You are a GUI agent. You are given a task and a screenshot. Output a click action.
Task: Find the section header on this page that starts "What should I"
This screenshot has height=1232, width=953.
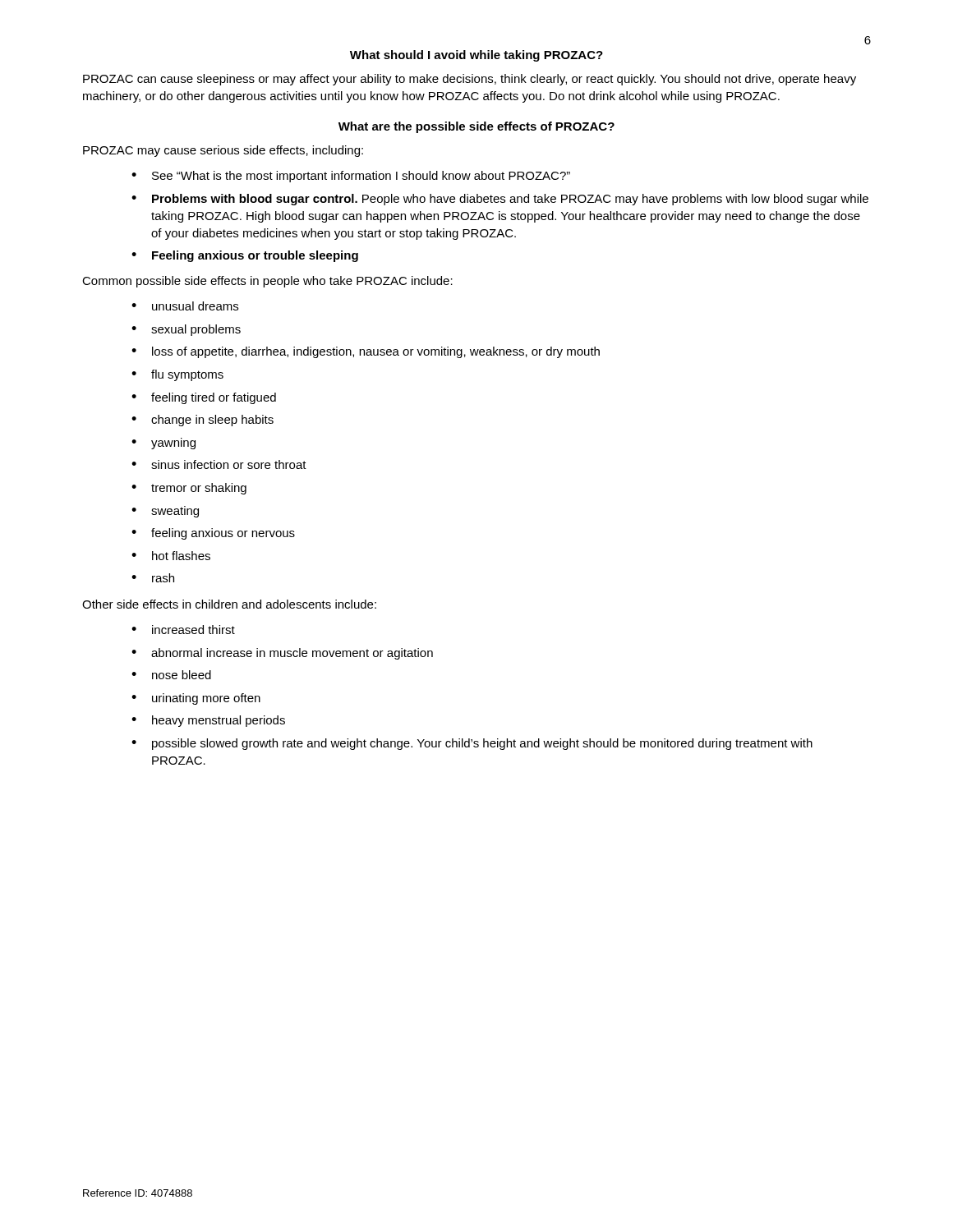click(476, 55)
